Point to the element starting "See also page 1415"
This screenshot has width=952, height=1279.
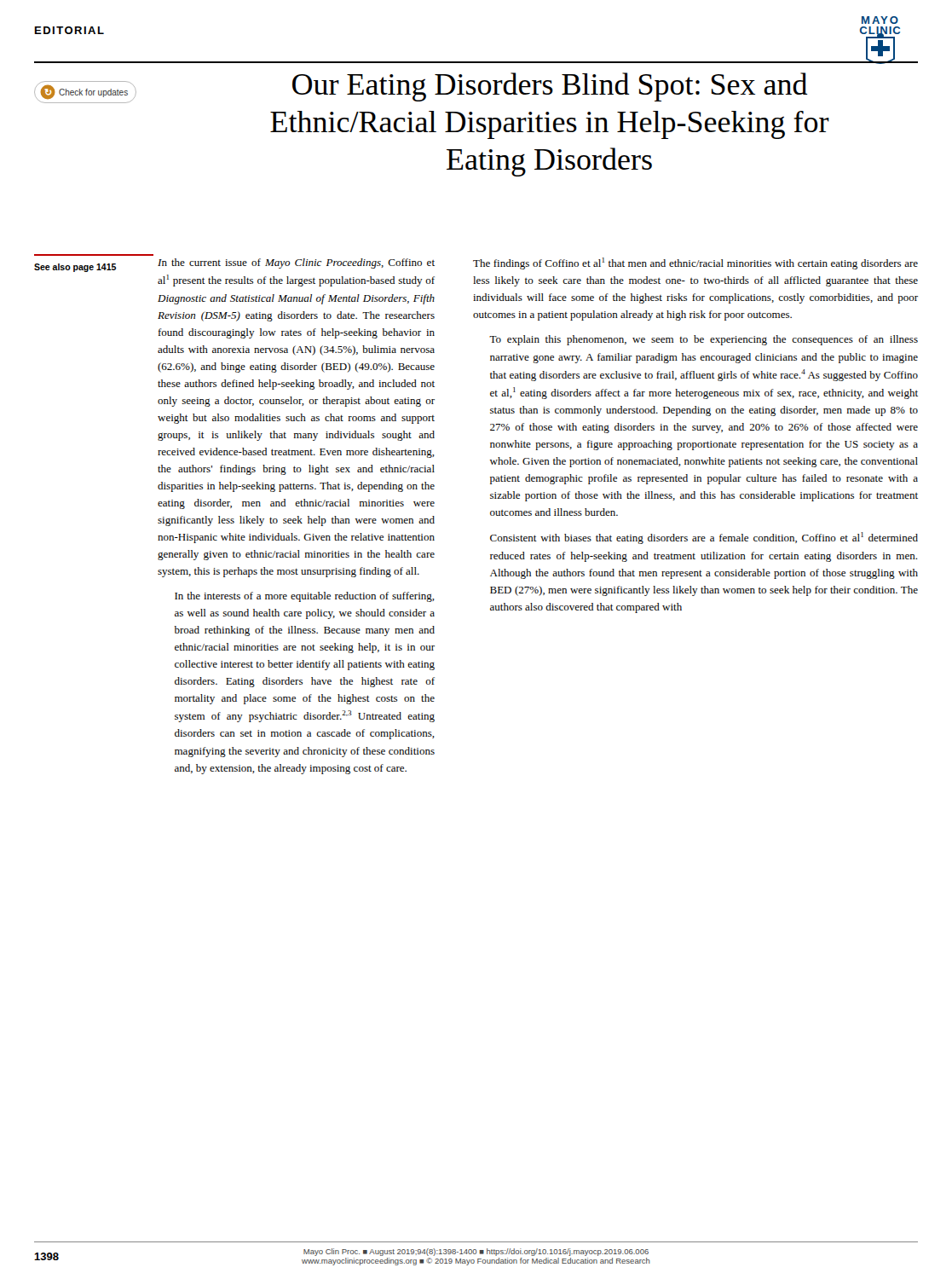pyautogui.click(x=94, y=264)
